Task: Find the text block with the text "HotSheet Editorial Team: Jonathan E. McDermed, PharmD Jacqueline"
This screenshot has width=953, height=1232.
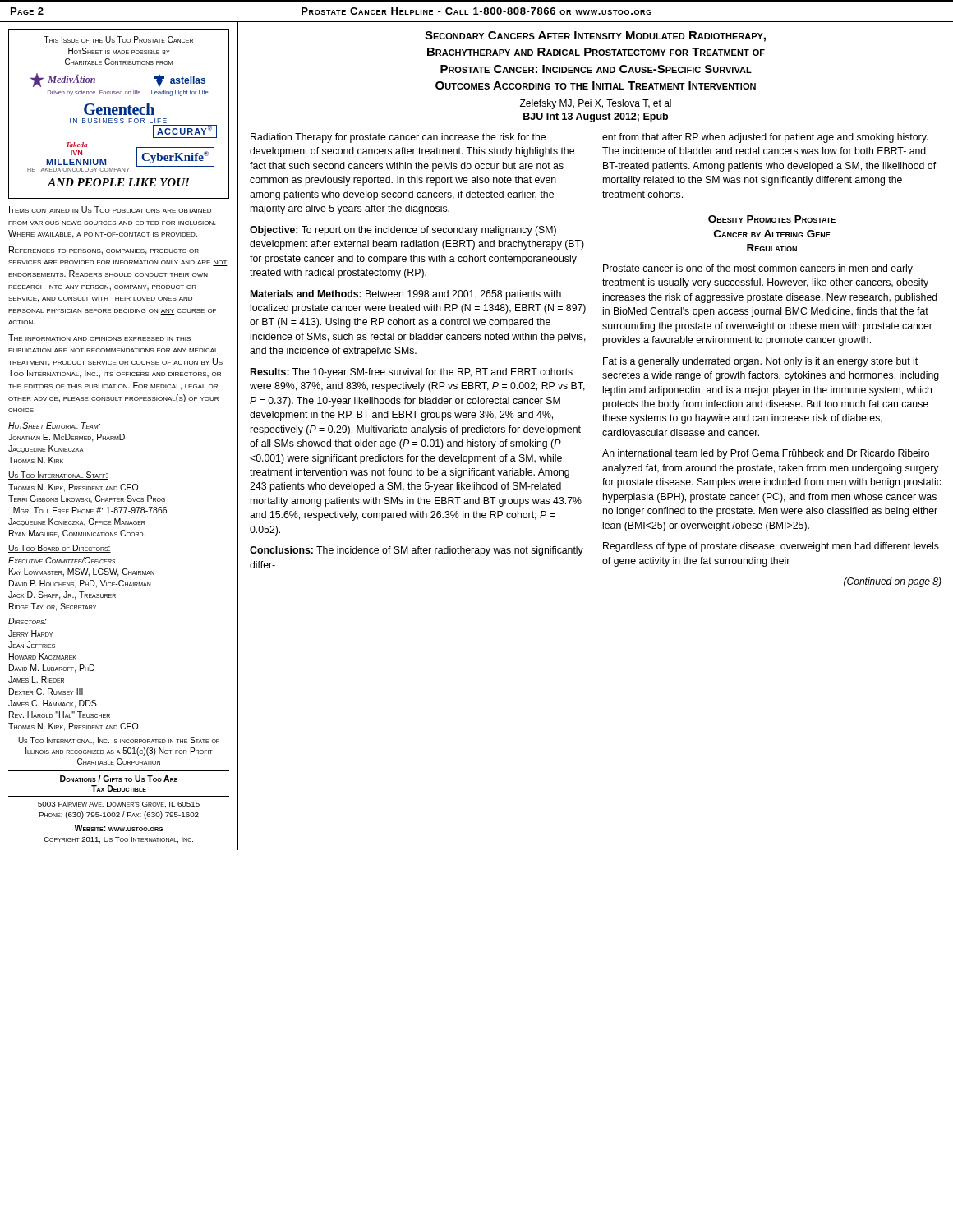Action: [x=67, y=443]
